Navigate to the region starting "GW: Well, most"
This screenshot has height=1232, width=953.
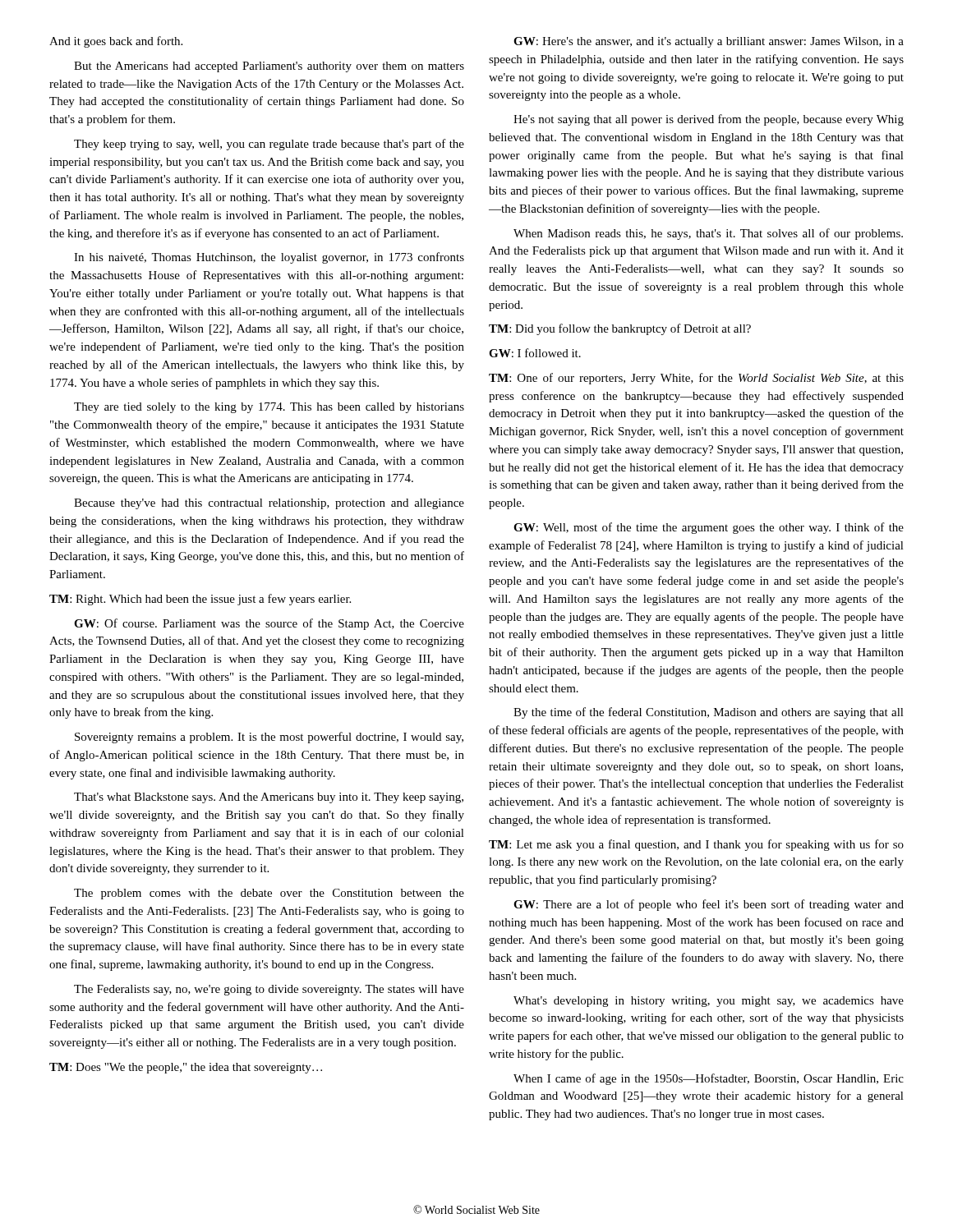pos(696,608)
